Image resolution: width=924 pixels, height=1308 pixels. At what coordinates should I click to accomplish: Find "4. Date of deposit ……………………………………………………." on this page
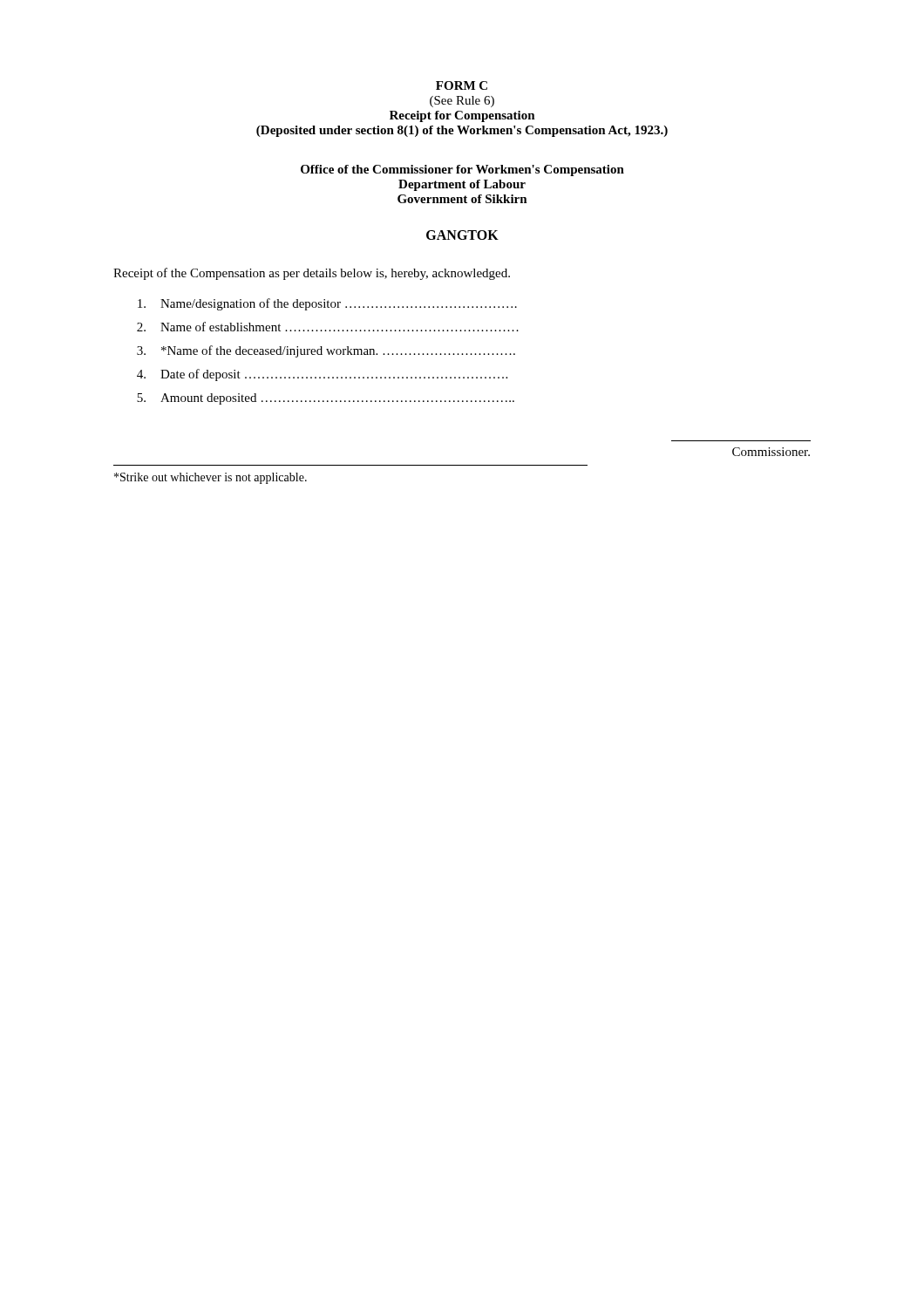(462, 375)
